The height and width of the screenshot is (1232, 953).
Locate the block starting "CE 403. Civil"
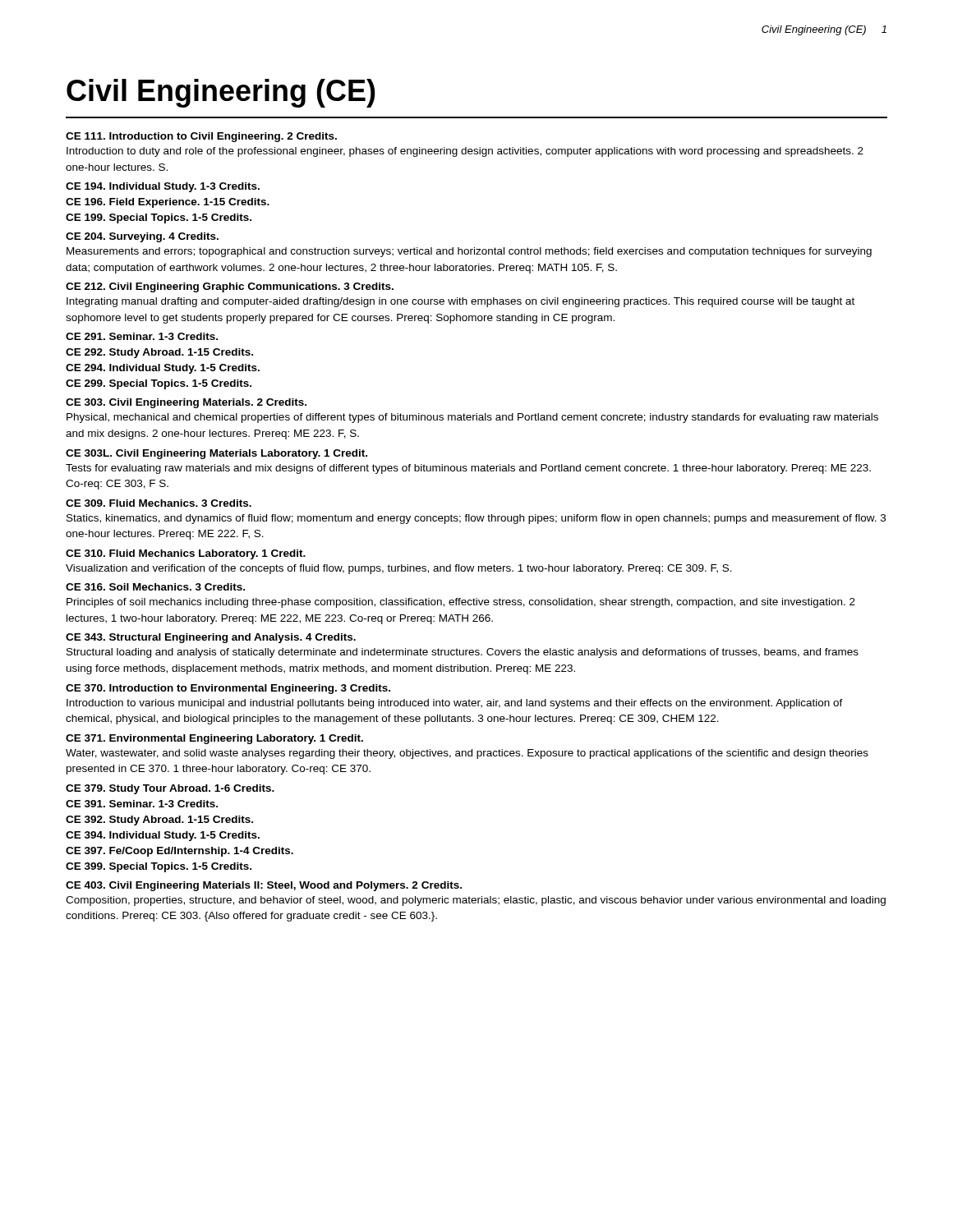[x=476, y=901]
